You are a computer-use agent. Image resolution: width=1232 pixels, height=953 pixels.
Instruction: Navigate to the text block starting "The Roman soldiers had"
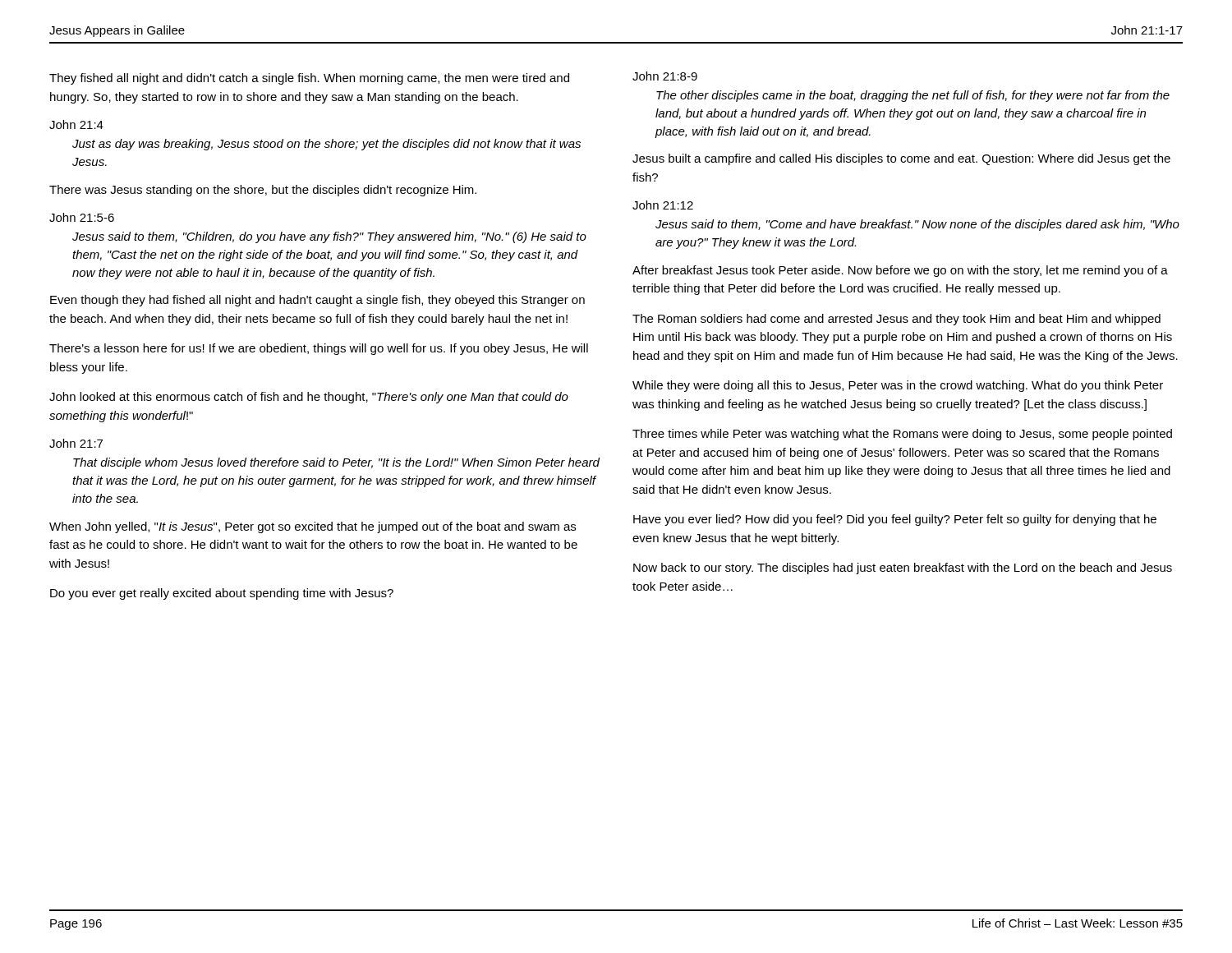pyautogui.click(x=905, y=337)
